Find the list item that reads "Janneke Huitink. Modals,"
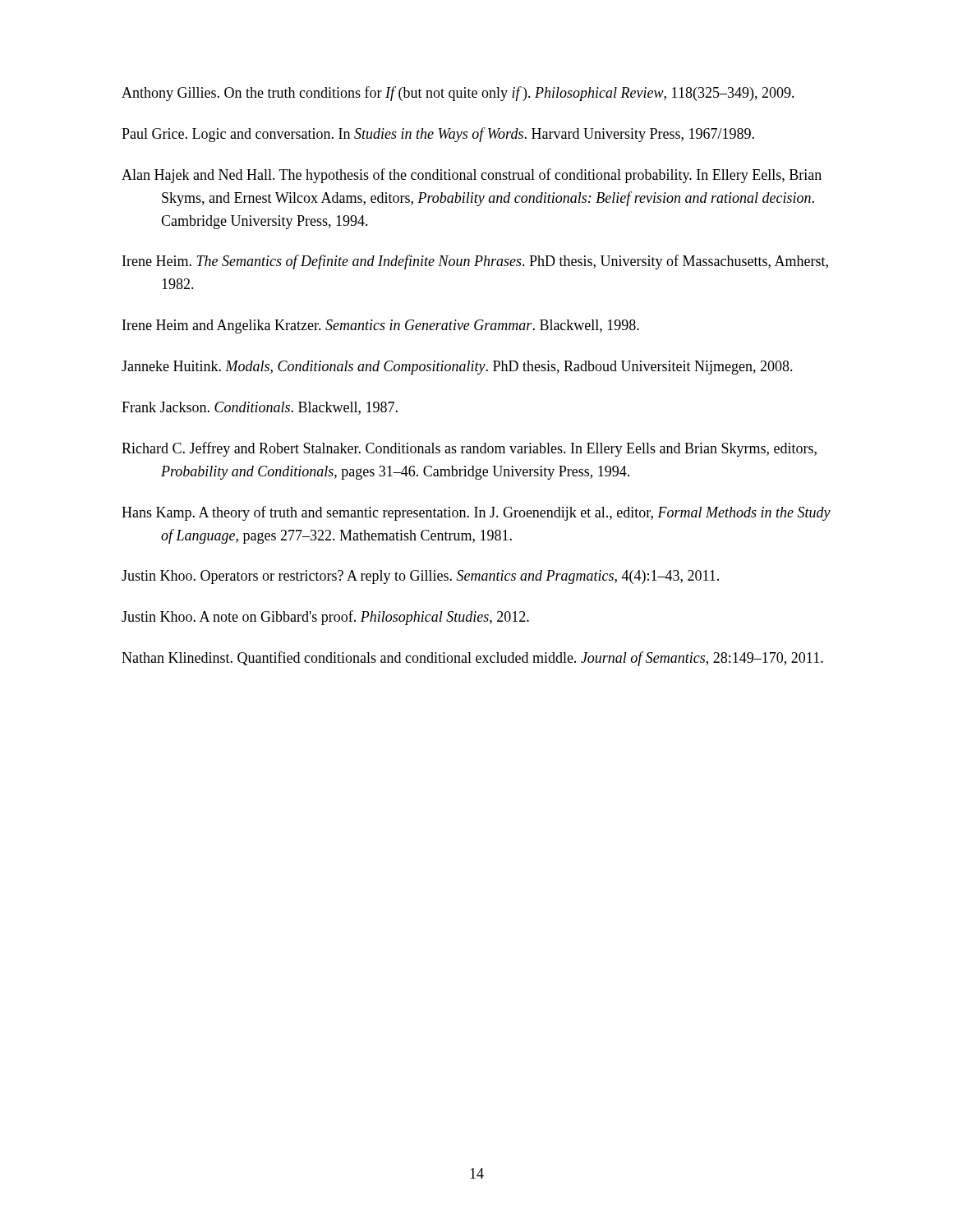The width and height of the screenshot is (953, 1232). [x=457, y=366]
